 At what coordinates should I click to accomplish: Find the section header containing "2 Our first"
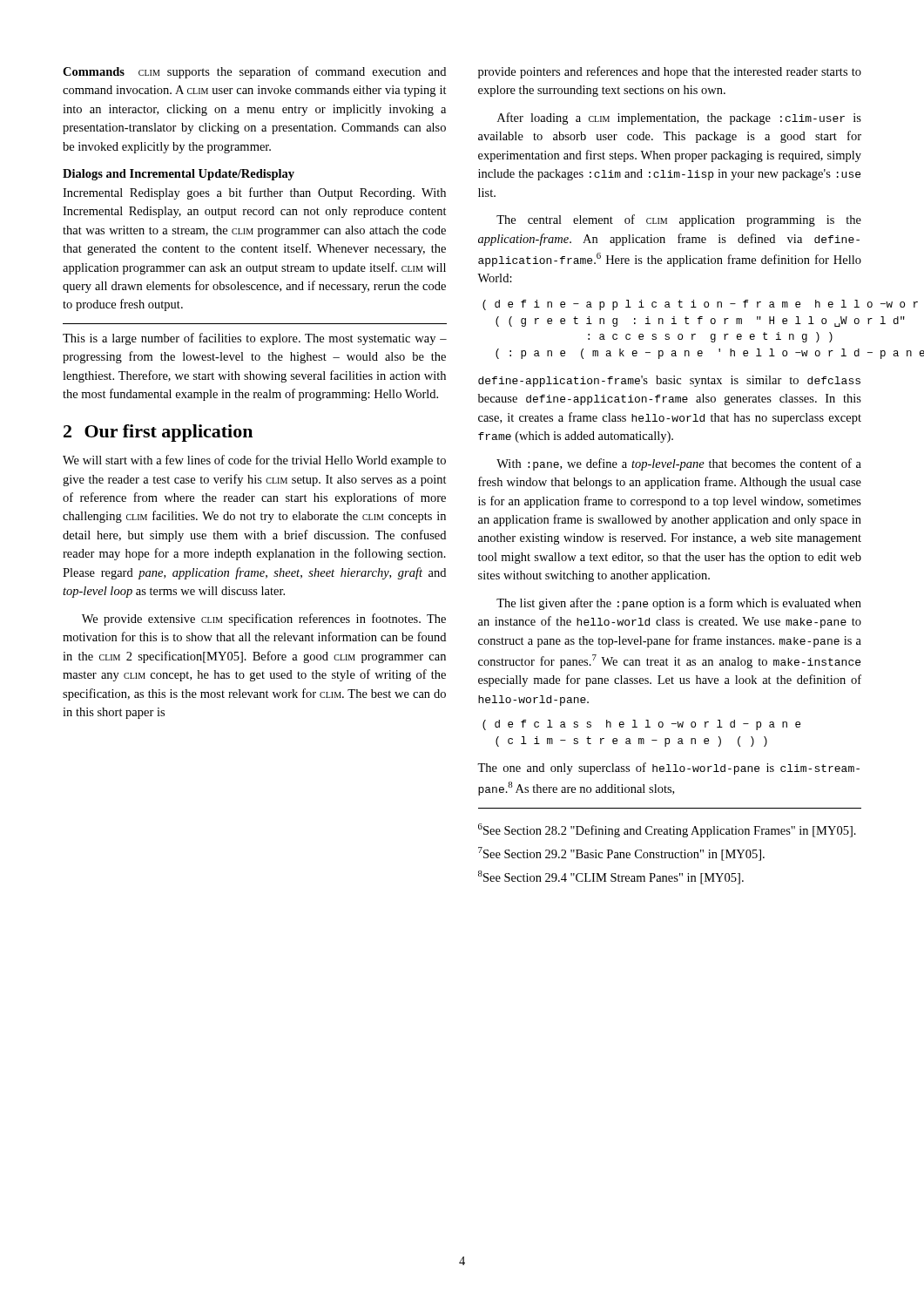(255, 431)
